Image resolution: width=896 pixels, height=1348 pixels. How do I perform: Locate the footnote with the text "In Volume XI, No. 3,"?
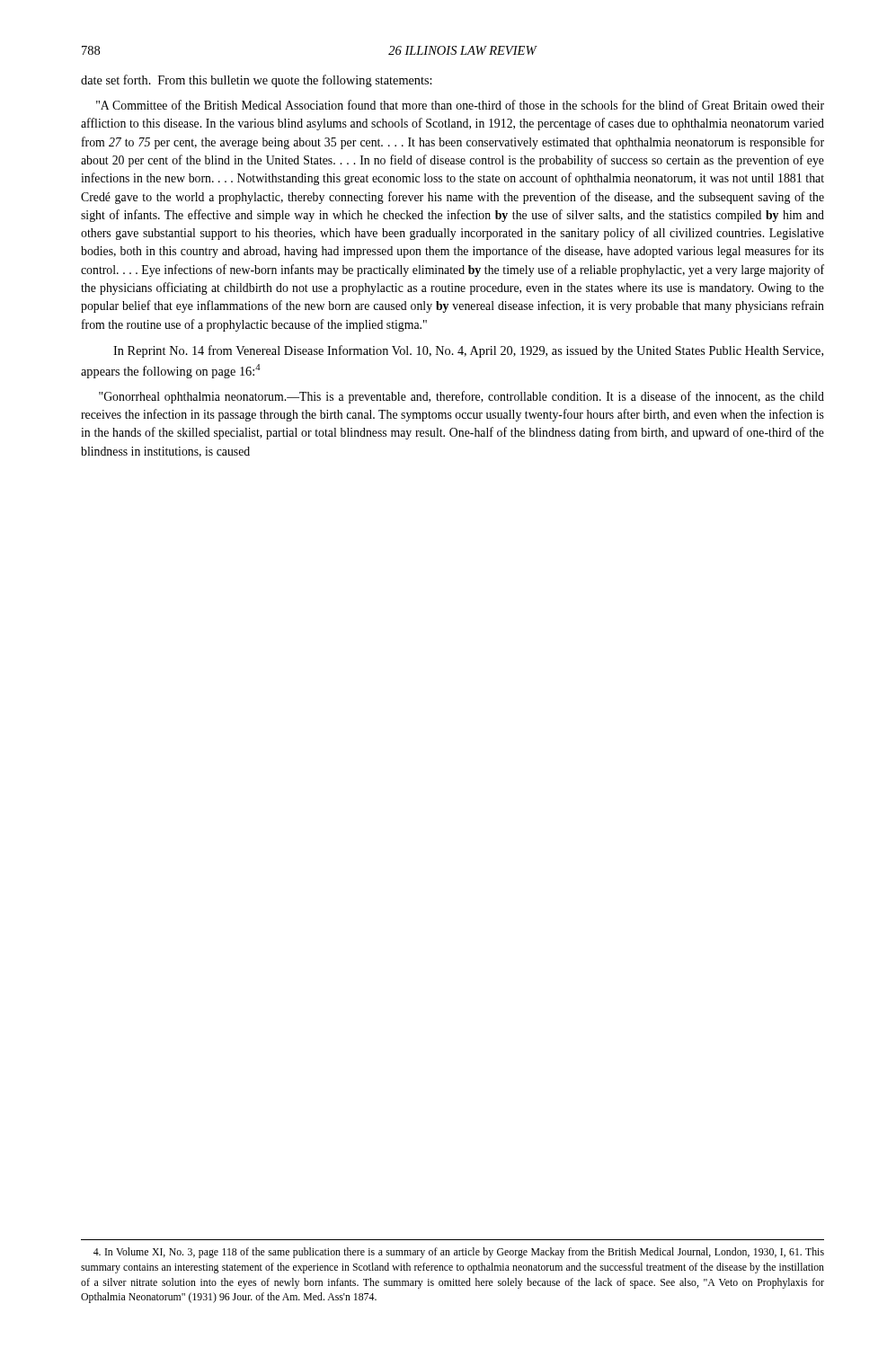click(x=453, y=1275)
